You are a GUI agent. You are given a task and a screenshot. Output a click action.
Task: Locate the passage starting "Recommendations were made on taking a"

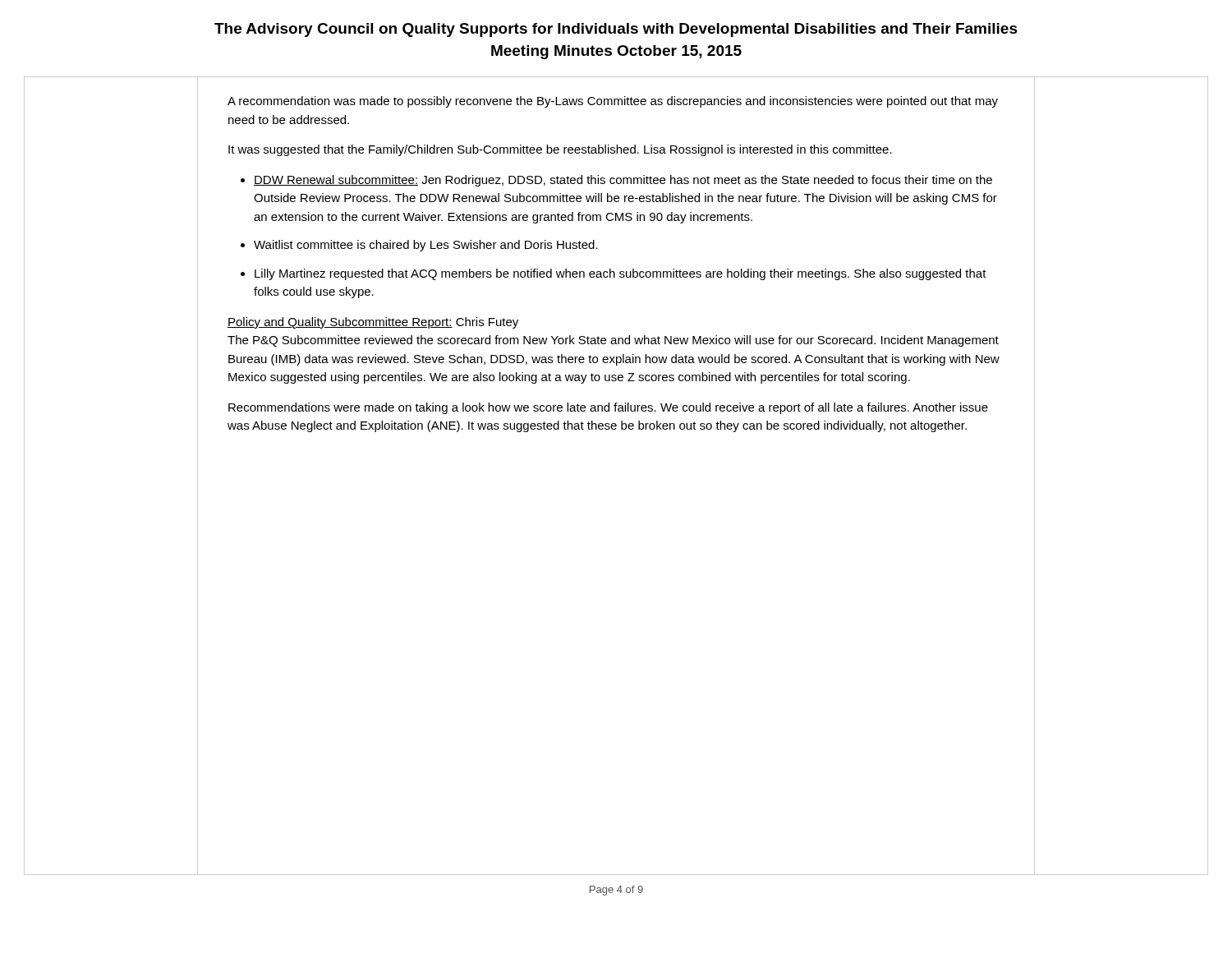616,417
